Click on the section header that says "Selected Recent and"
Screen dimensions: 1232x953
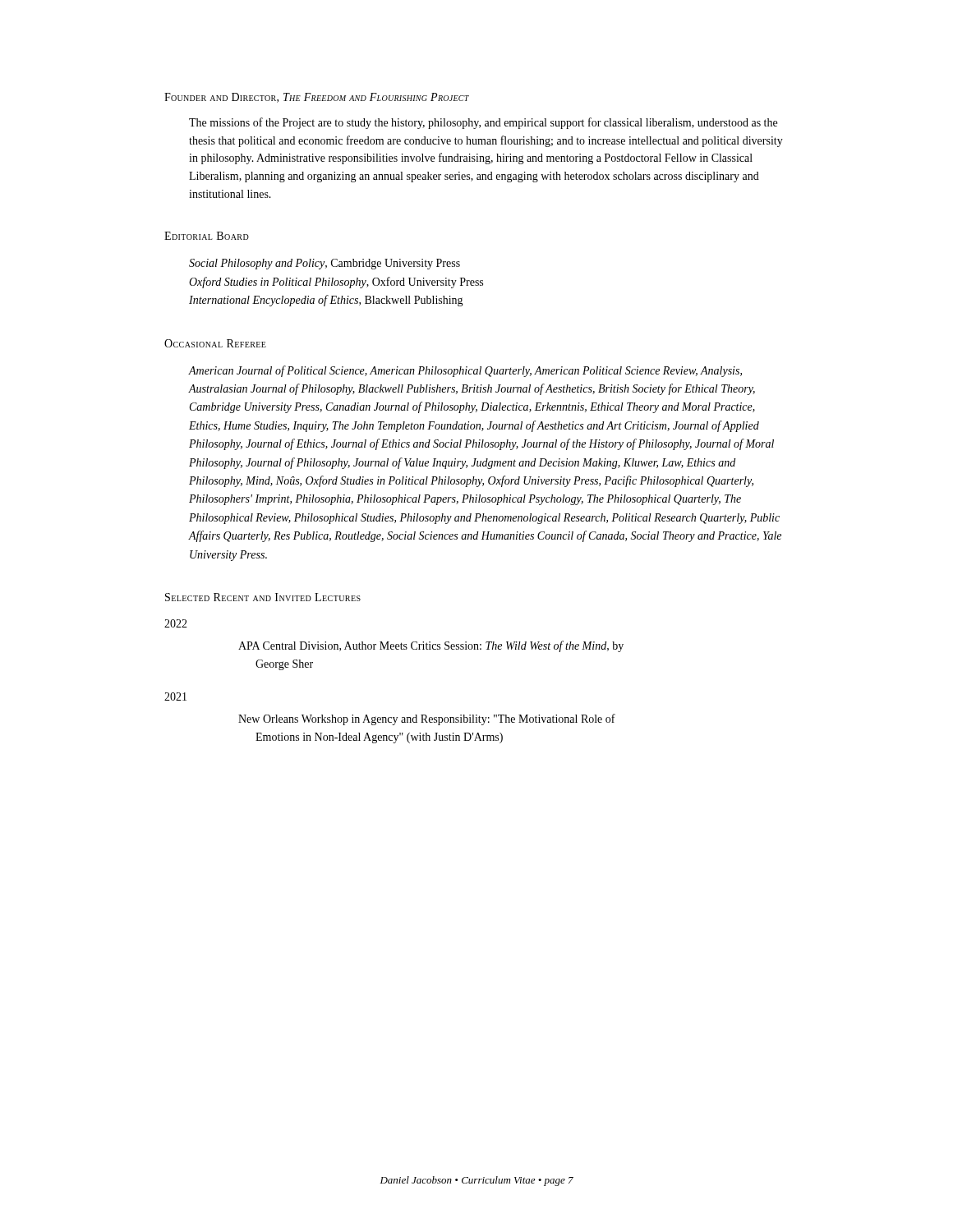point(263,597)
